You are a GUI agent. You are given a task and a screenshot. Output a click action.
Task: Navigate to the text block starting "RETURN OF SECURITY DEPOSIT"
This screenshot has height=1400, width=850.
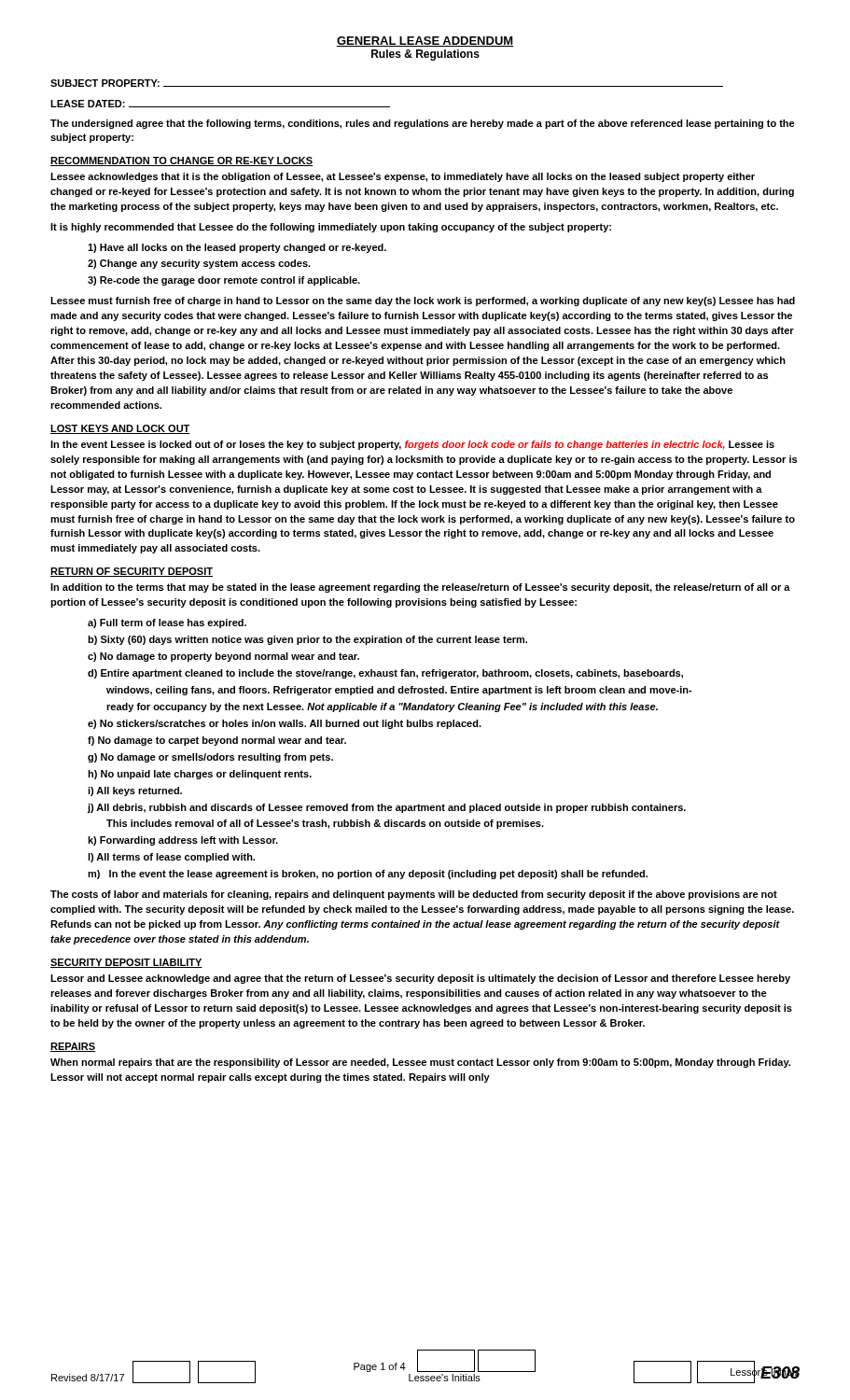pos(132,571)
